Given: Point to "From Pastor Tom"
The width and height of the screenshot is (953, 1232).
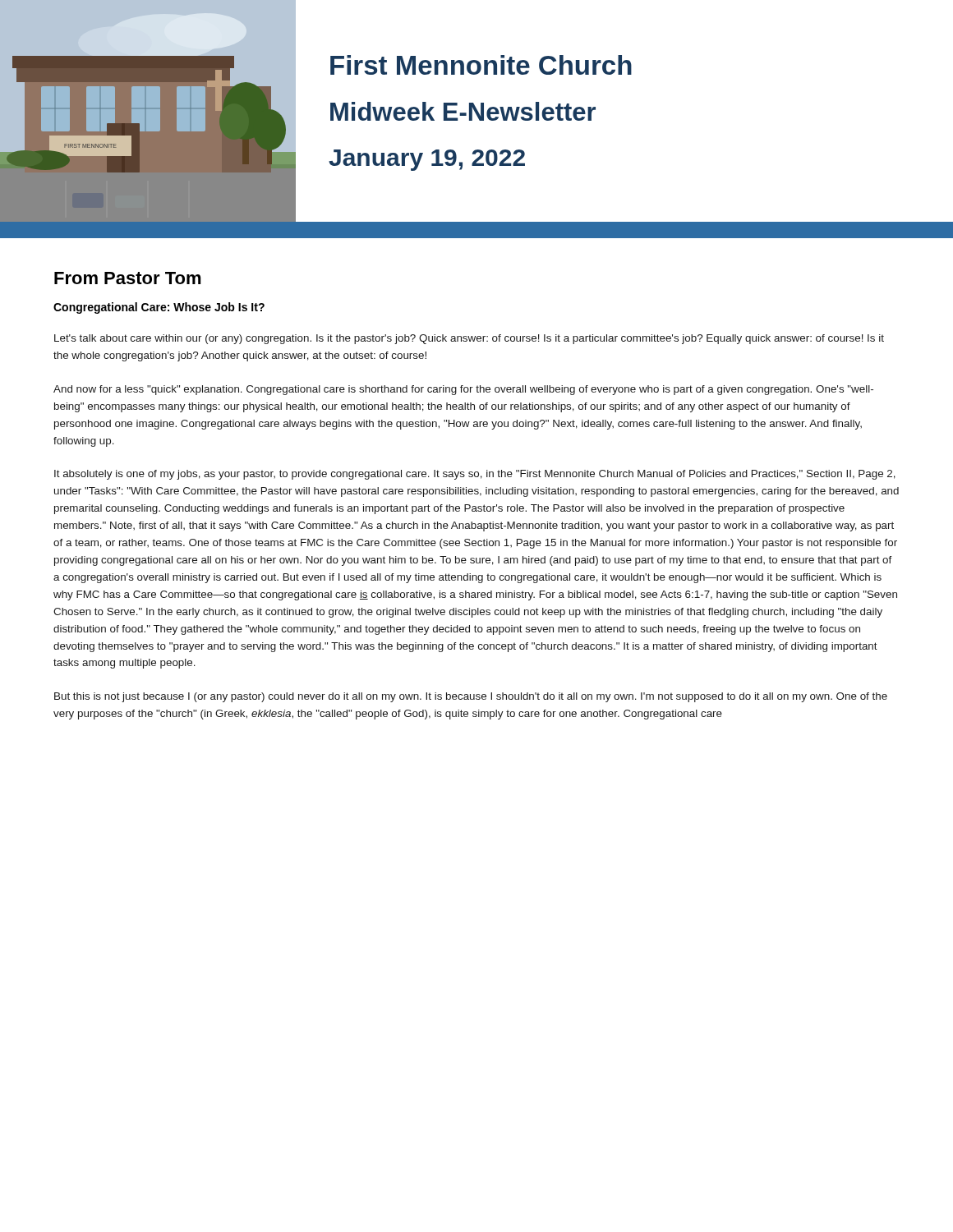Looking at the screenshot, I should 128,278.
